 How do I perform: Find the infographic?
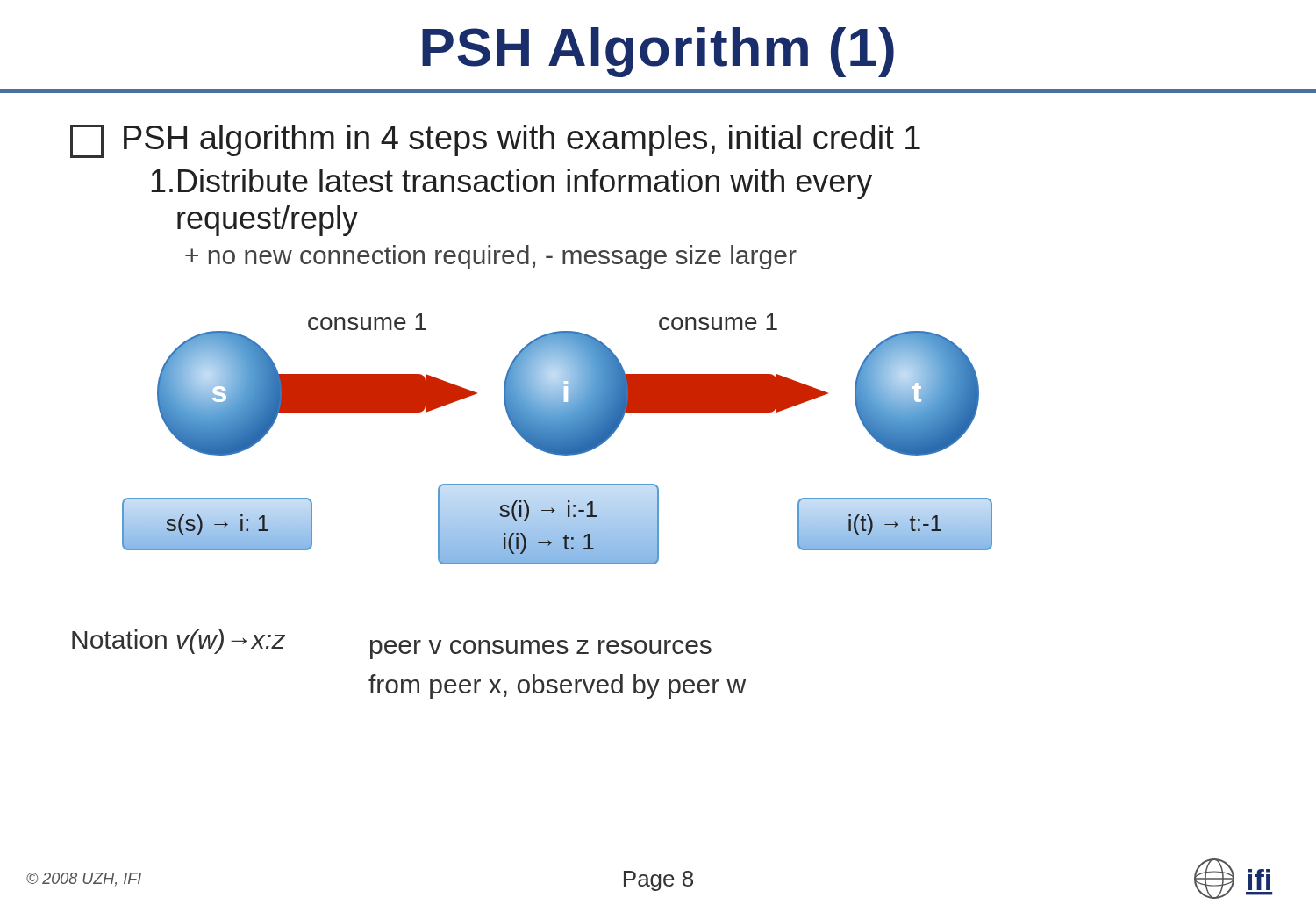tap(658, 455)
